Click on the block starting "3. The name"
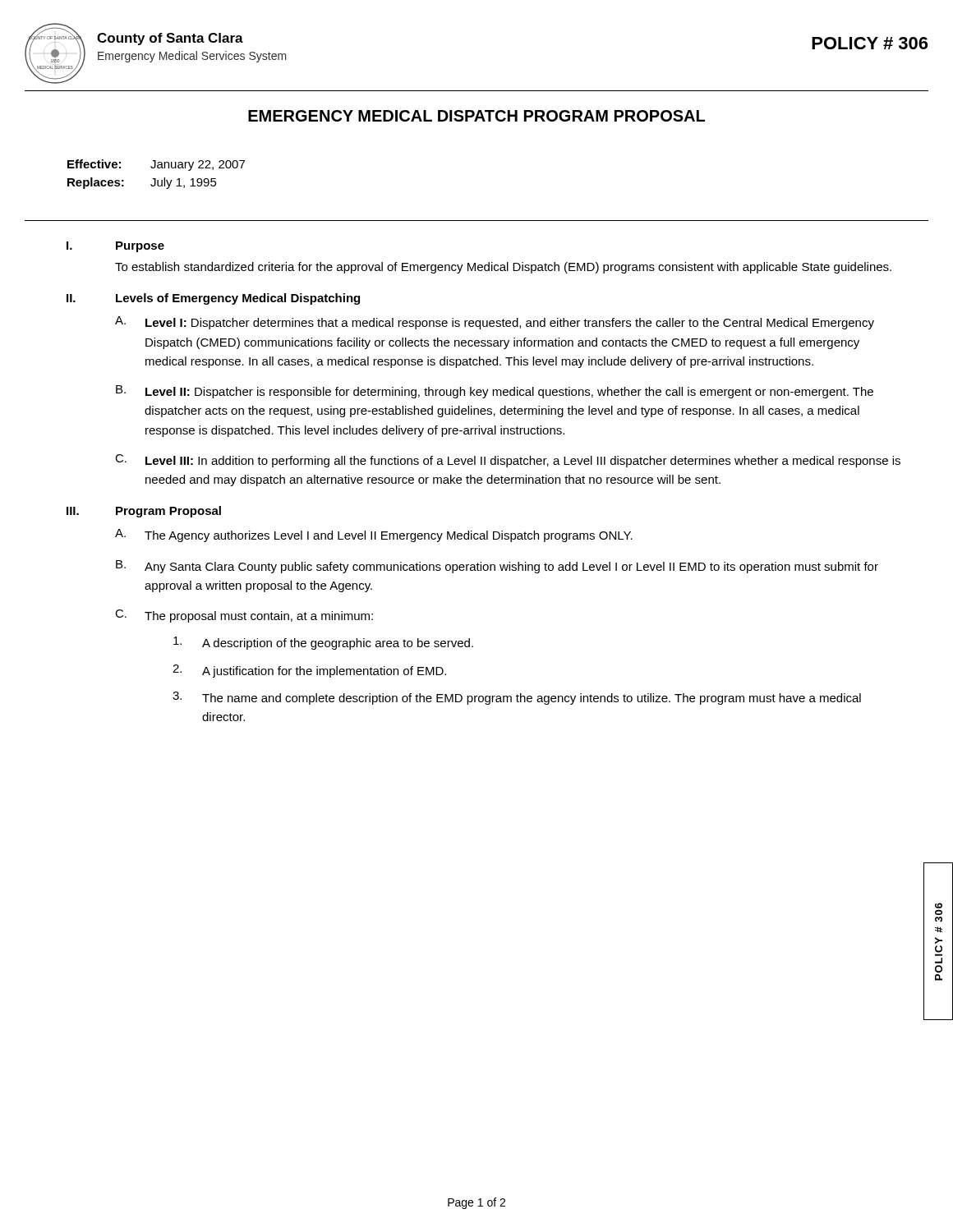 (x=538, y=707)
